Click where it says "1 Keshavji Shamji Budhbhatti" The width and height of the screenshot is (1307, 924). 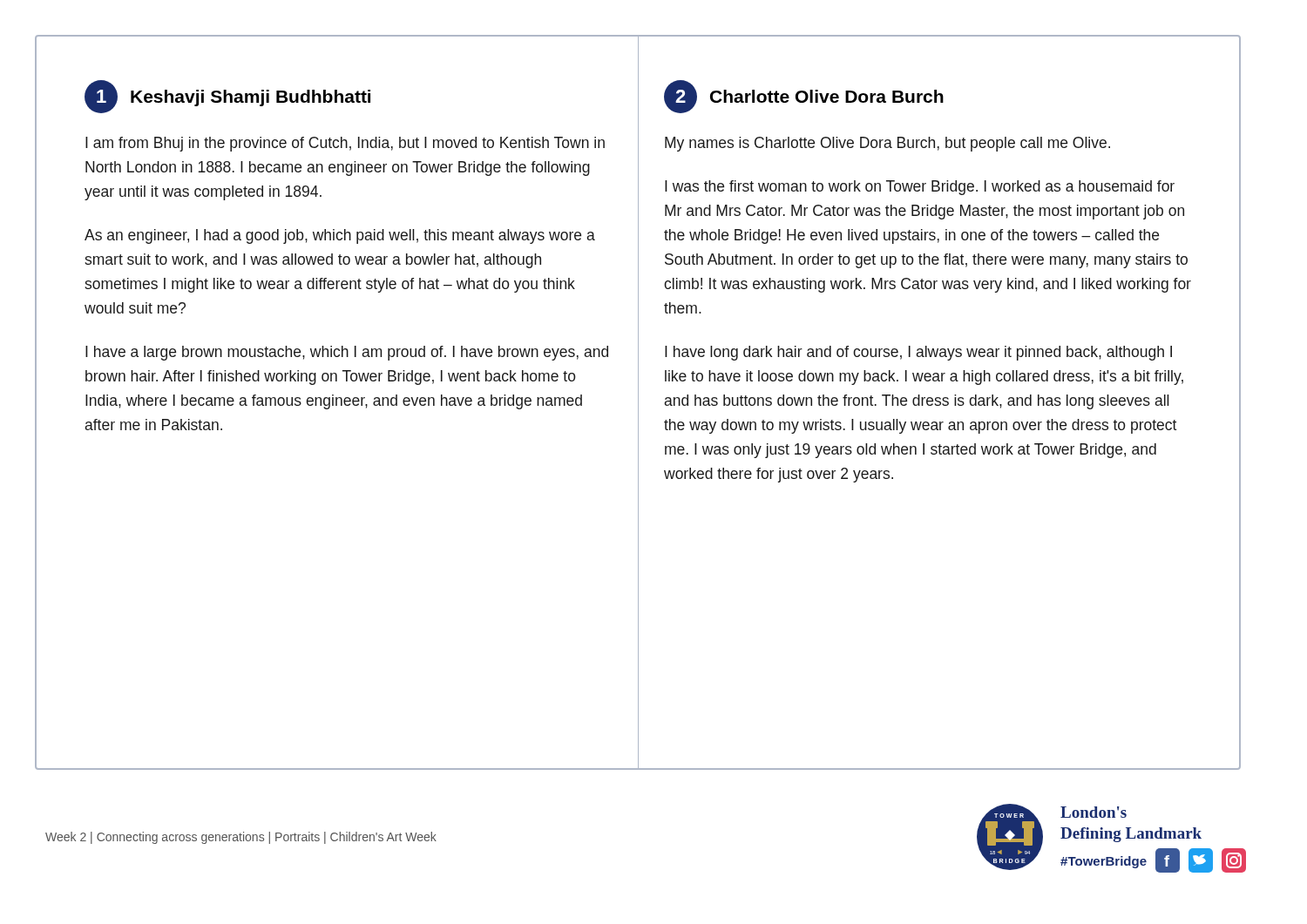(228, 97)
